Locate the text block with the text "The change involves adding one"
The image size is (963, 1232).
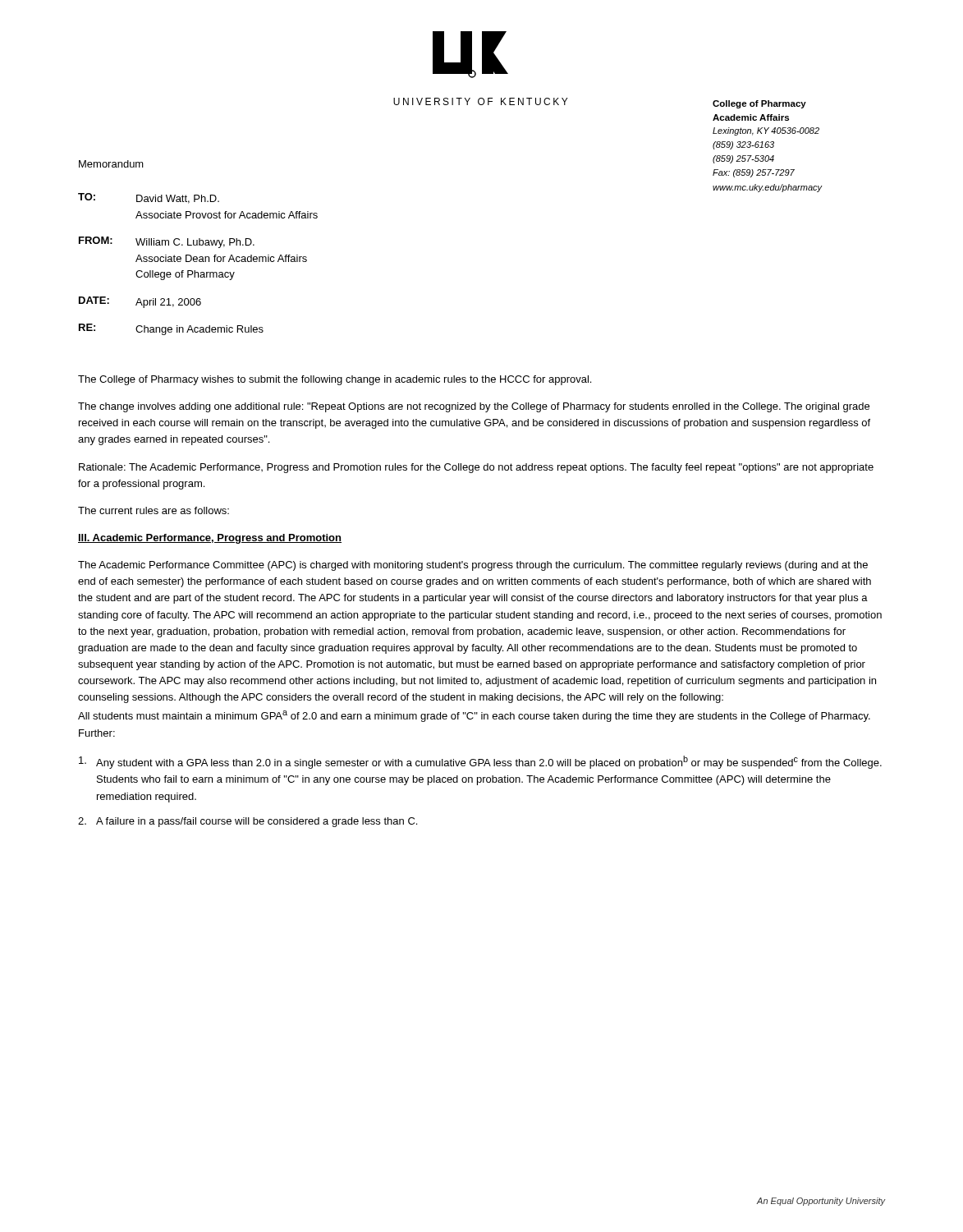(x=482, y=423)
